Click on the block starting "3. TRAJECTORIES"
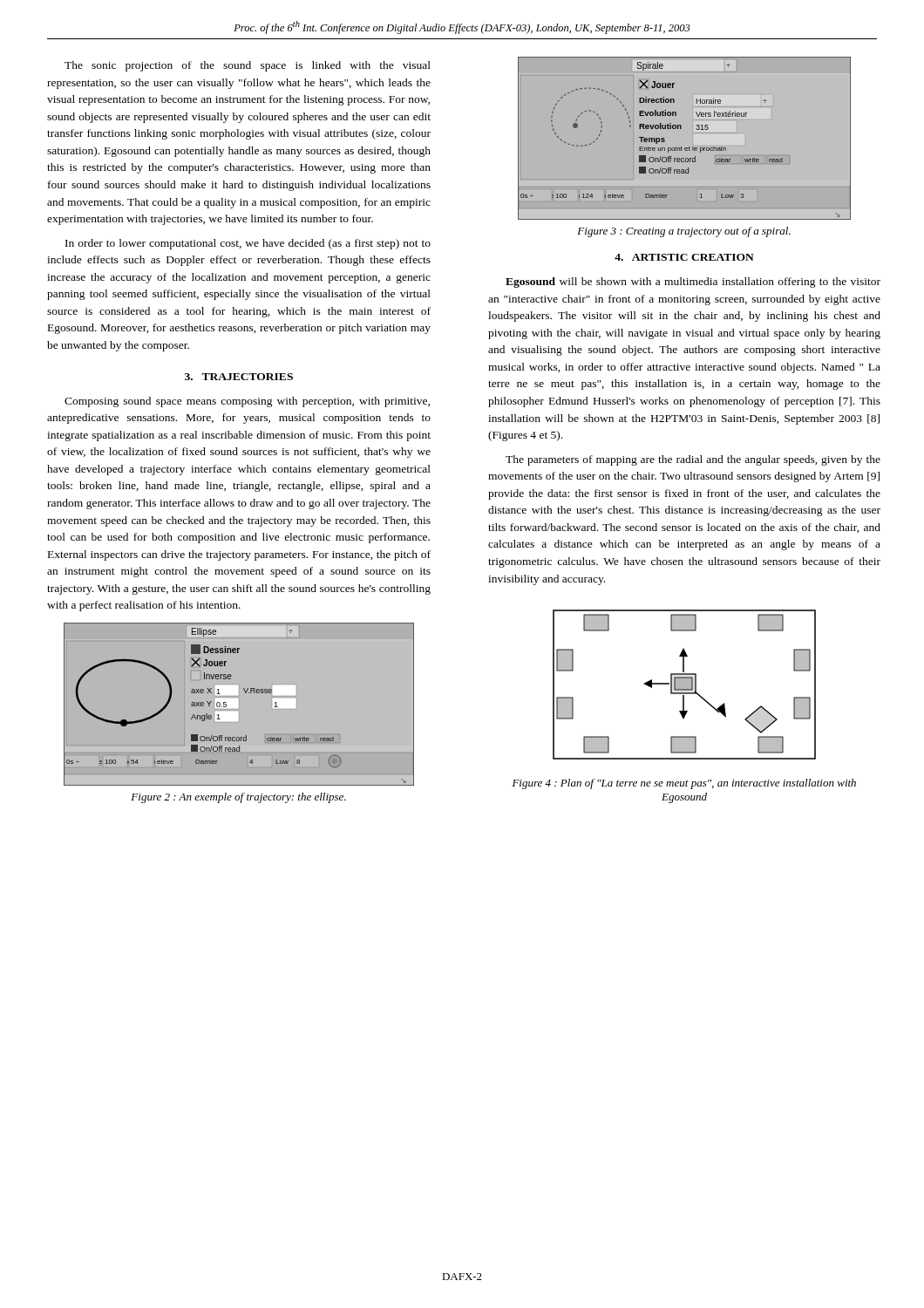Viewport: 924px width, 1308px height. pos(239,376)
